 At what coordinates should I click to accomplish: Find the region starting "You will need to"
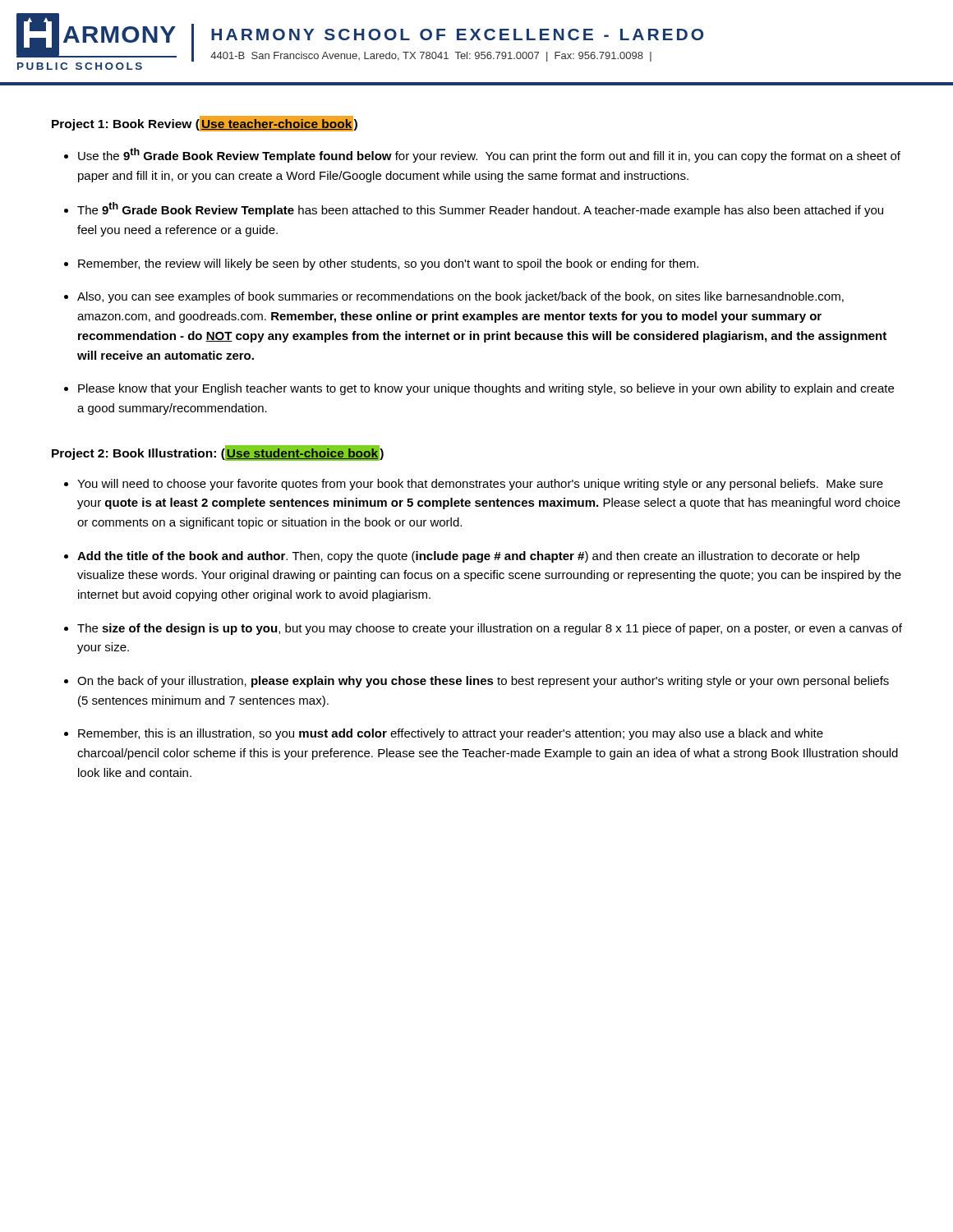[489, 502]
